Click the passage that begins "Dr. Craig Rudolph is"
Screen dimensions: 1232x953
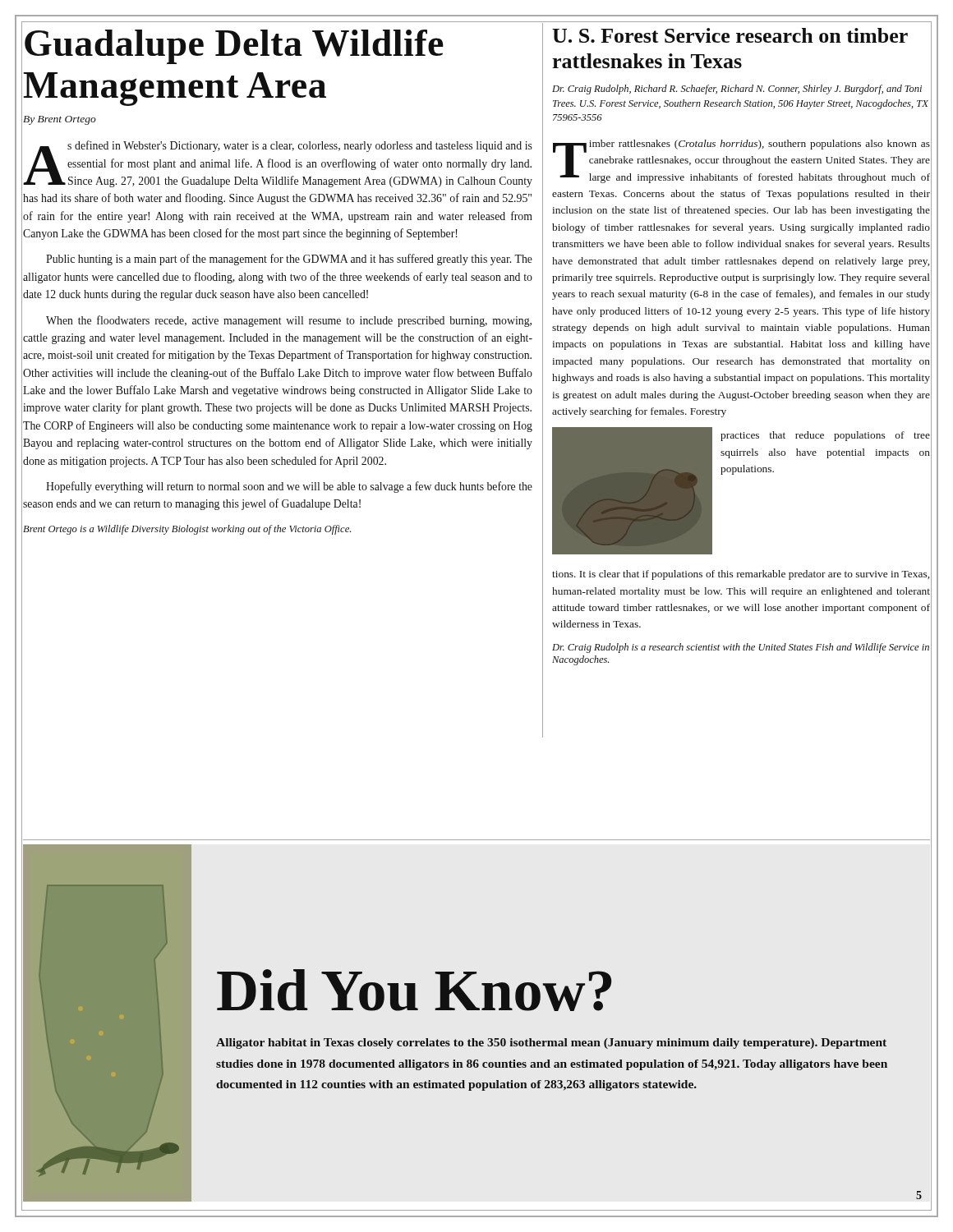click(x=741, y=654)
